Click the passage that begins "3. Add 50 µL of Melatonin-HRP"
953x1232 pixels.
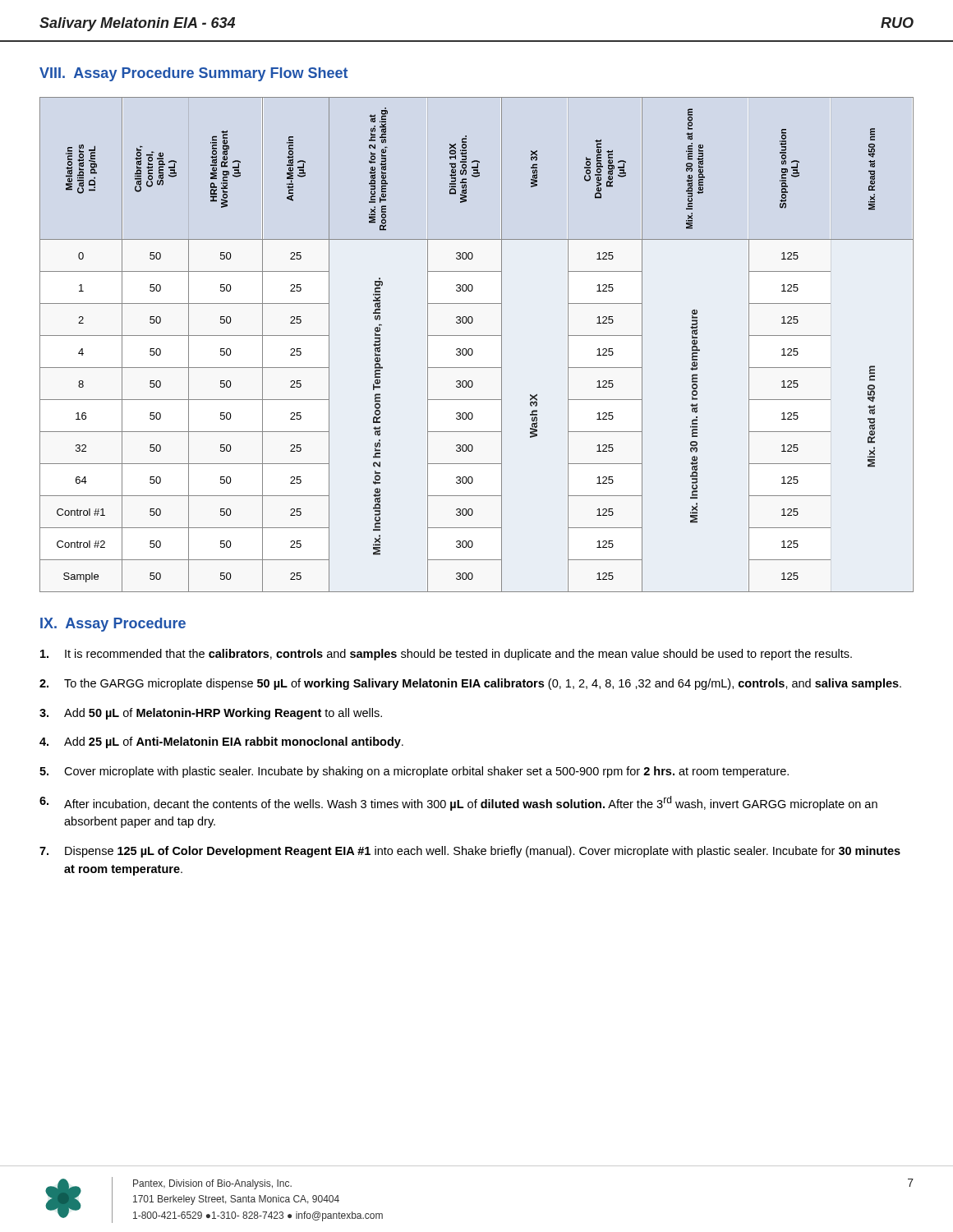[x=211, y=714]
